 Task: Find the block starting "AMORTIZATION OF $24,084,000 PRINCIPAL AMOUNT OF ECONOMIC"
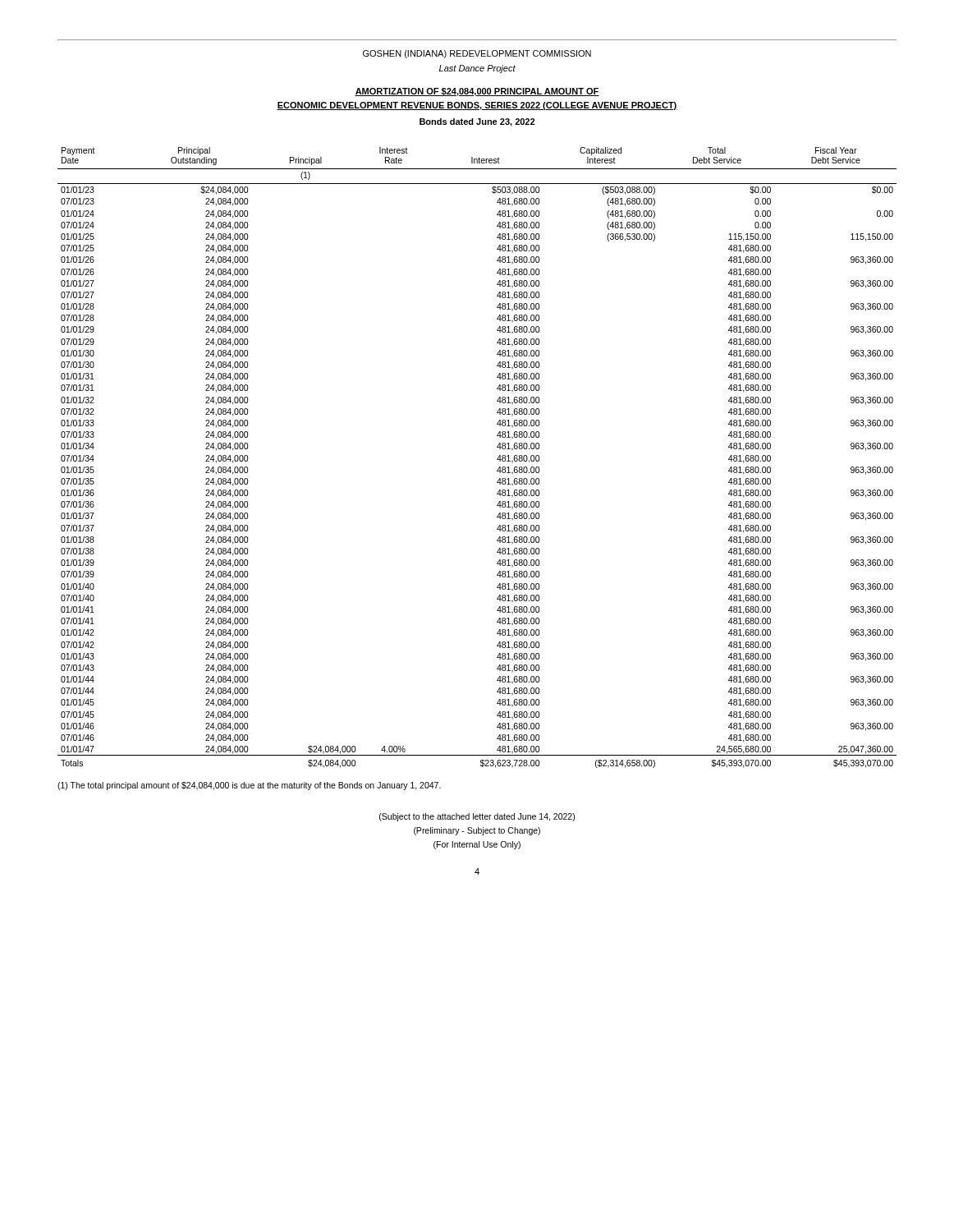[x=477, y=107]
